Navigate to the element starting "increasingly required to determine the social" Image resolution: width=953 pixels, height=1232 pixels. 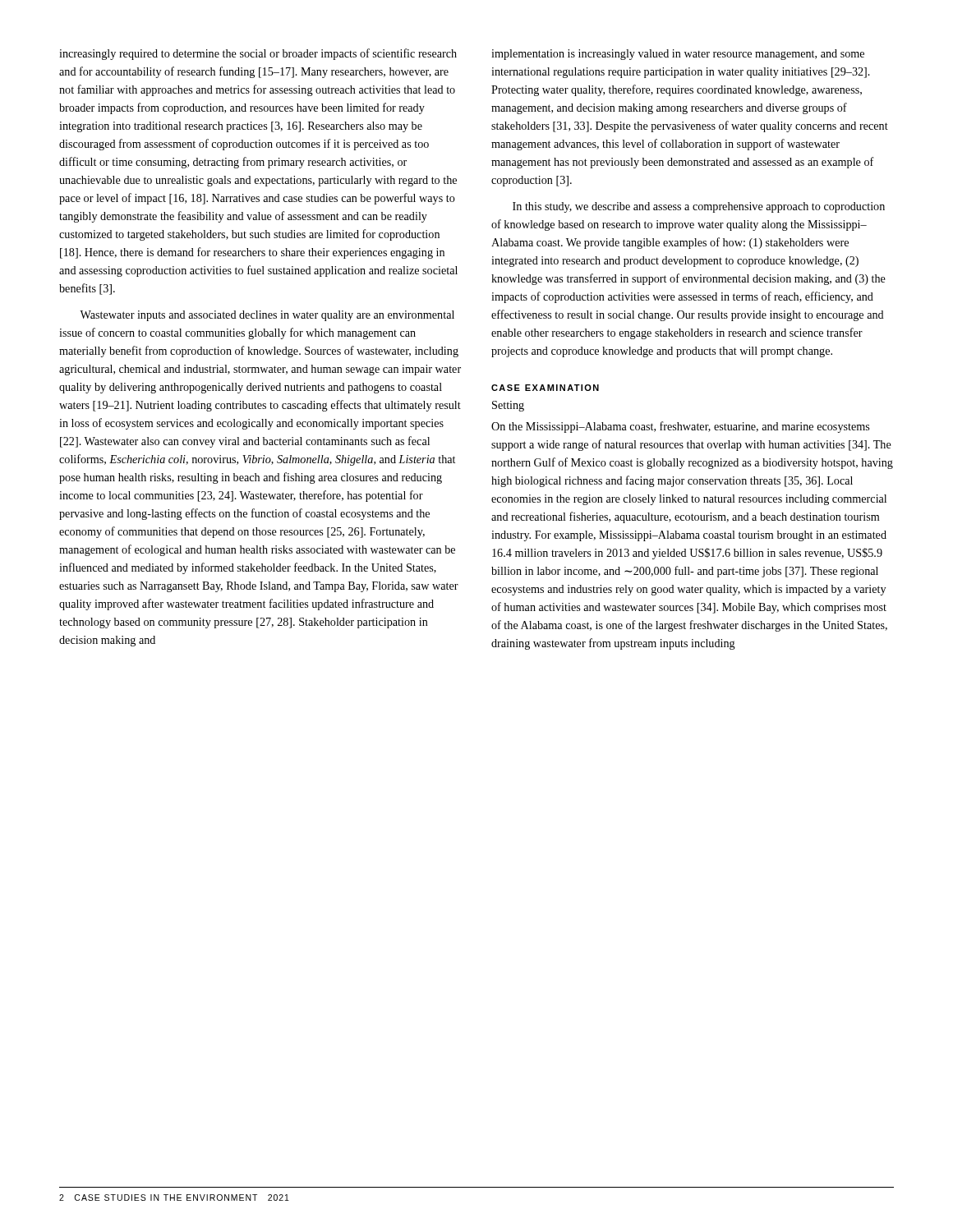(x=260, y=171)
